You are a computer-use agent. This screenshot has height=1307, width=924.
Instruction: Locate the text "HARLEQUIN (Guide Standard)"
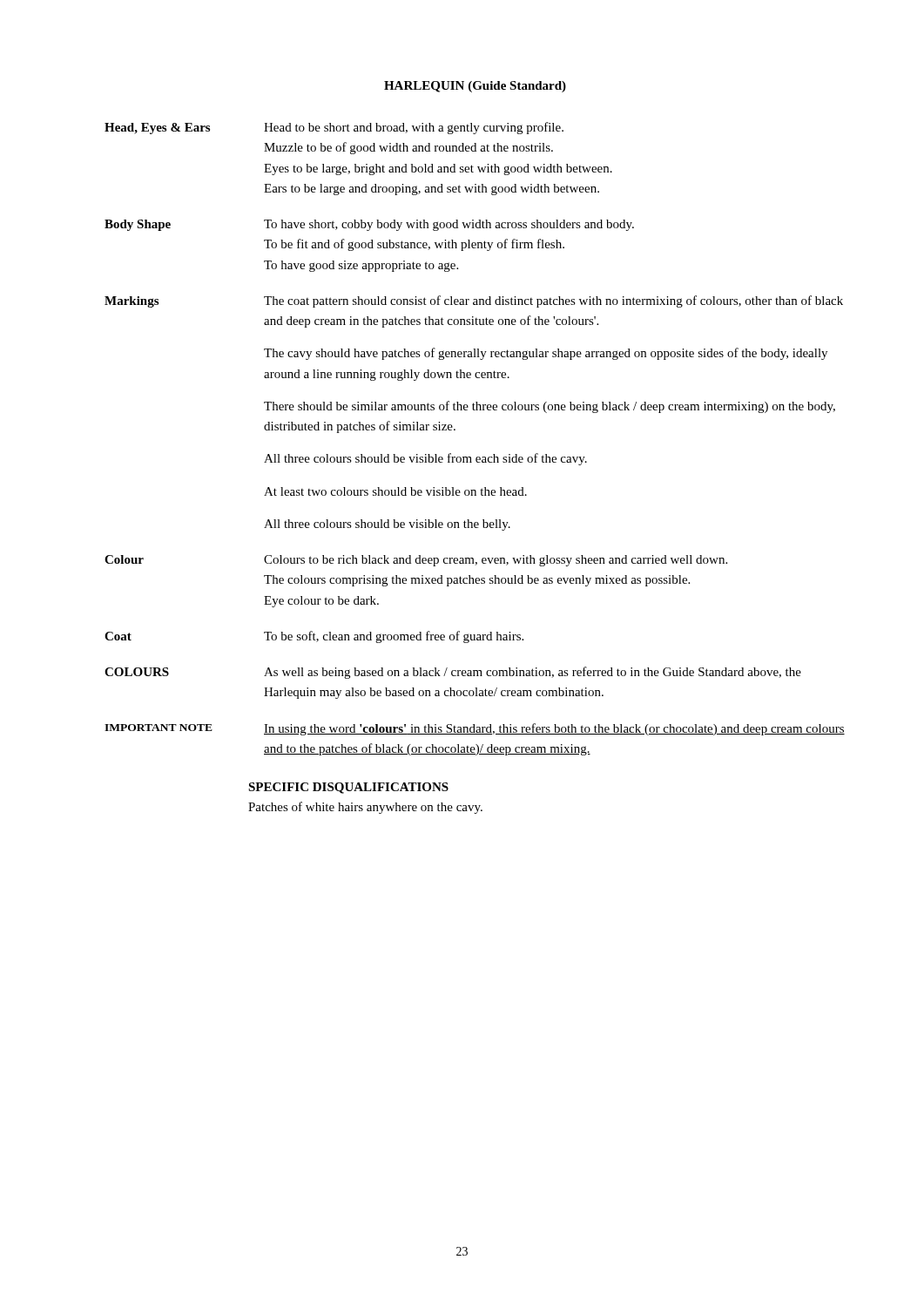(475, 85)
